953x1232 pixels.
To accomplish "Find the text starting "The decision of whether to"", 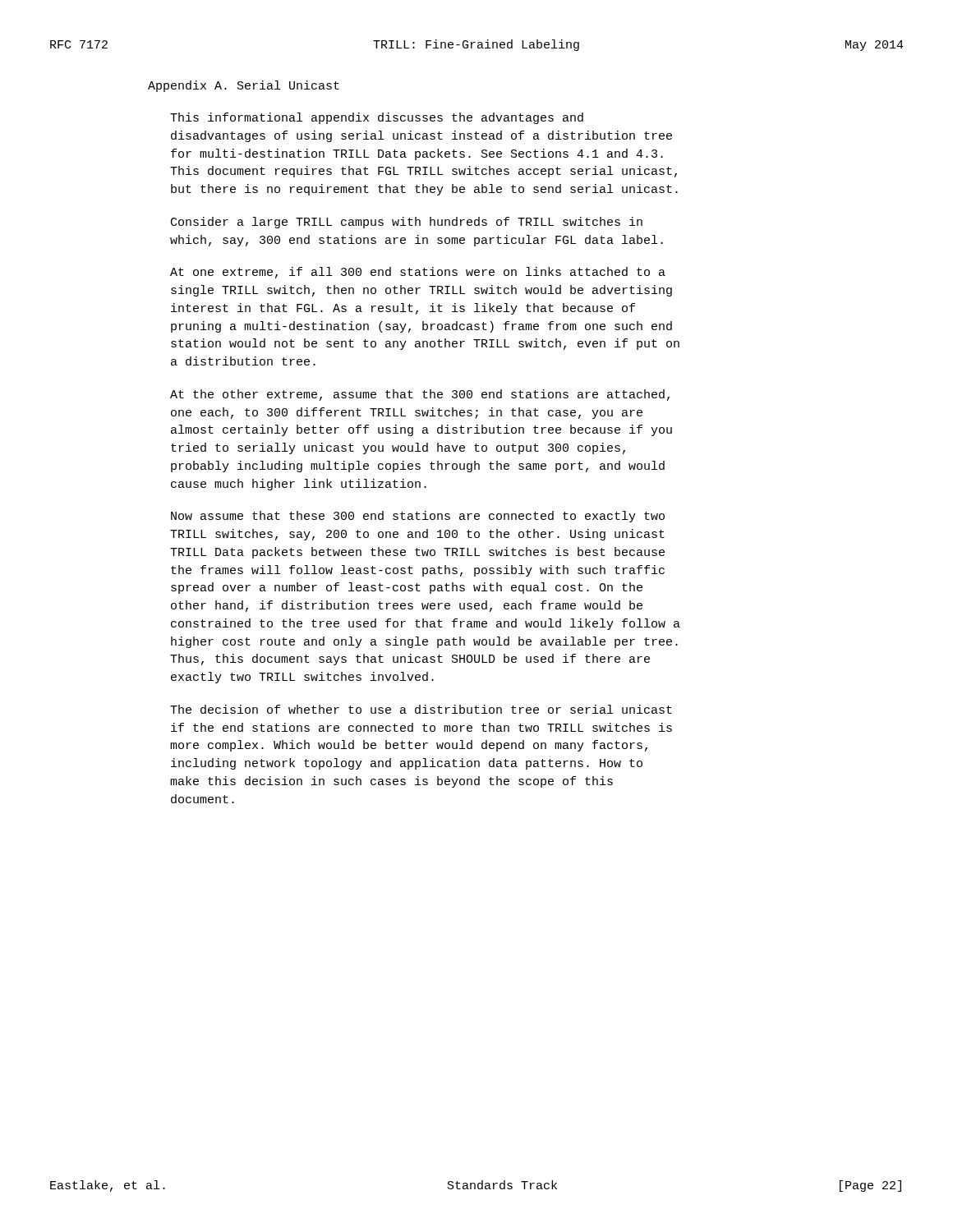I will click(410, 755).
